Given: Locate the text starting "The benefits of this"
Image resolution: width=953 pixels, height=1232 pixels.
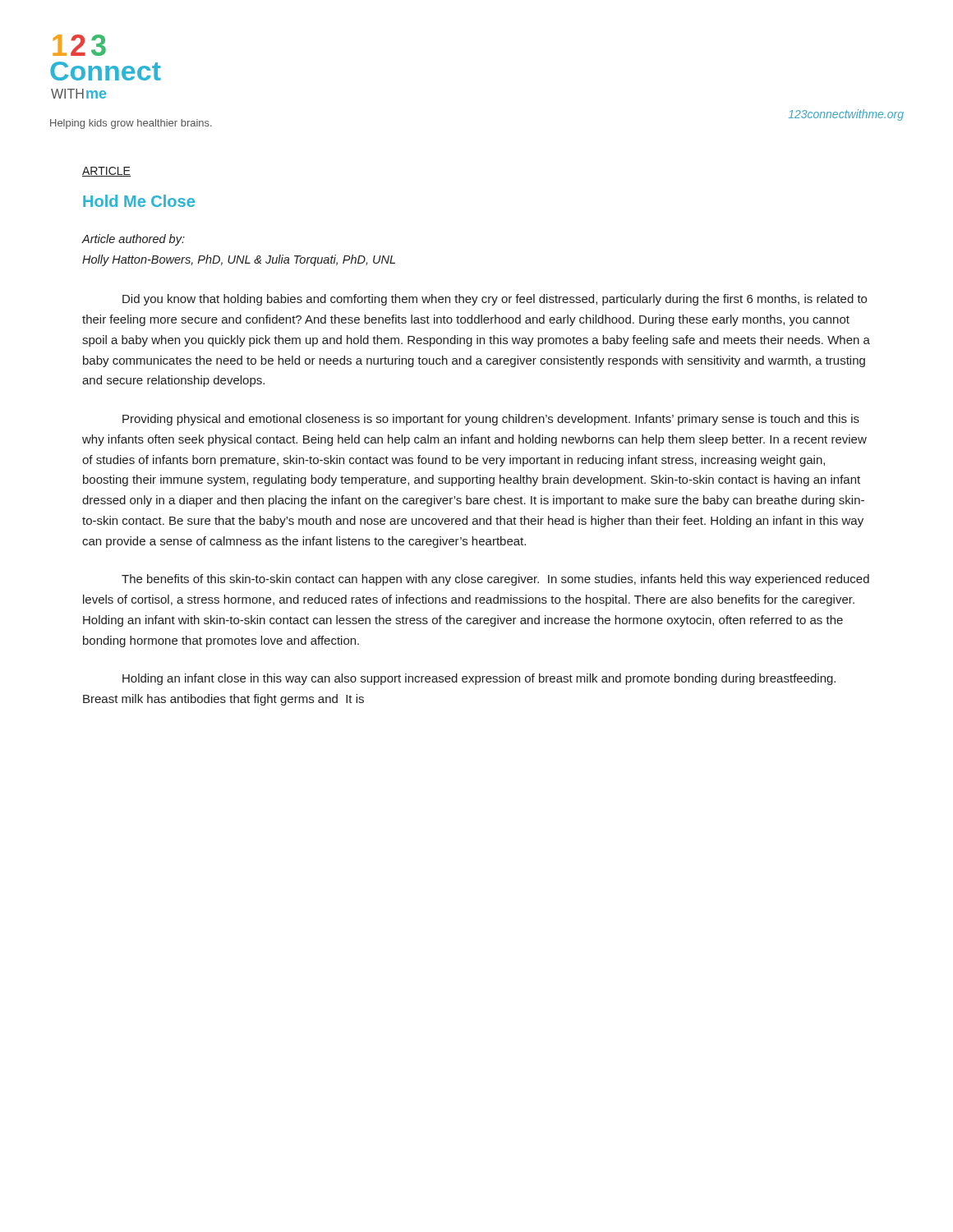Looking at the screenshot, I should [x=476, y=609].
